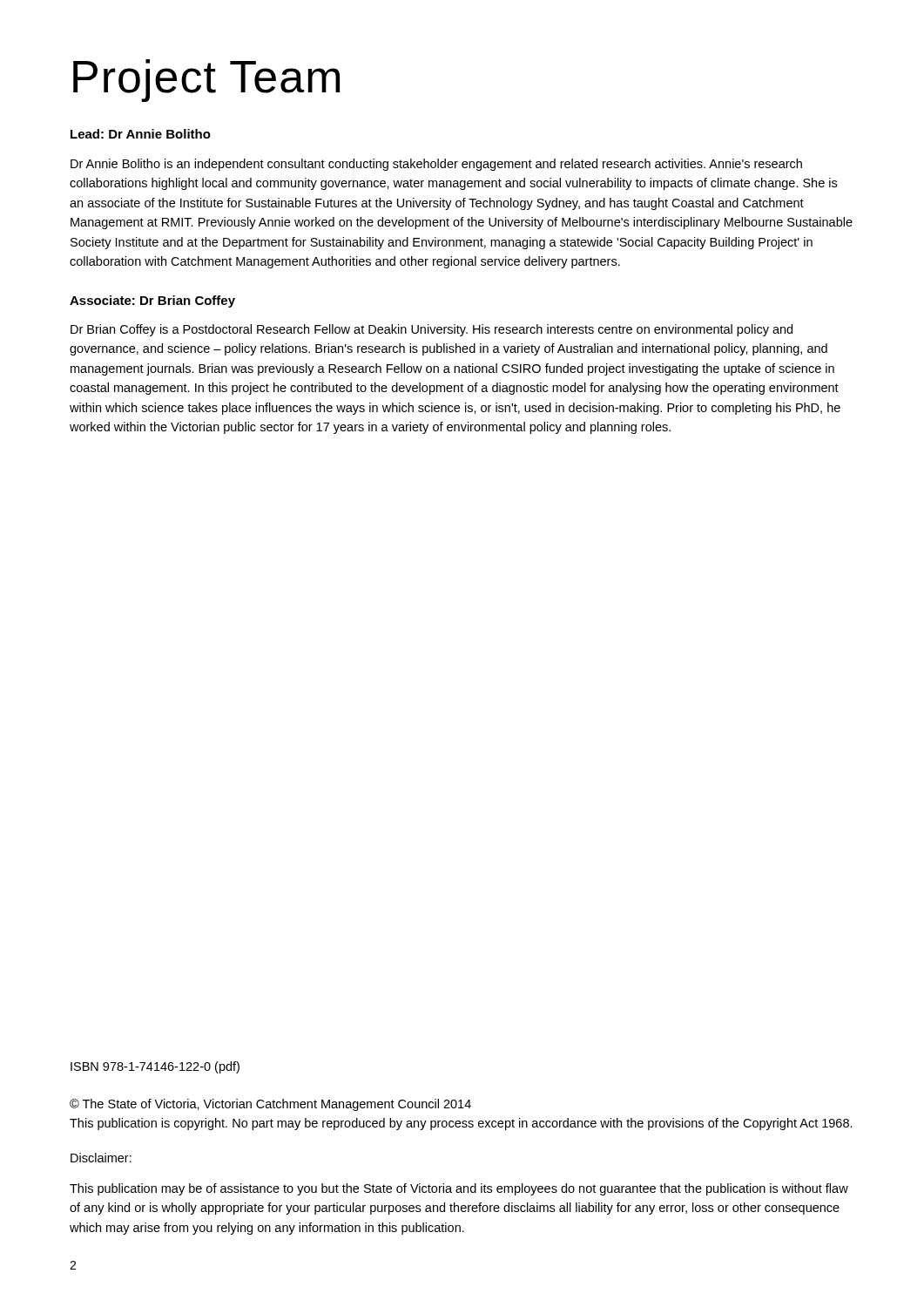The height and width of the screenshot is (1307, 924).
Task: Locate the block starting "ISBN 978-1-74146-122-0 (pdf)"
Action: pos(155,1067)
